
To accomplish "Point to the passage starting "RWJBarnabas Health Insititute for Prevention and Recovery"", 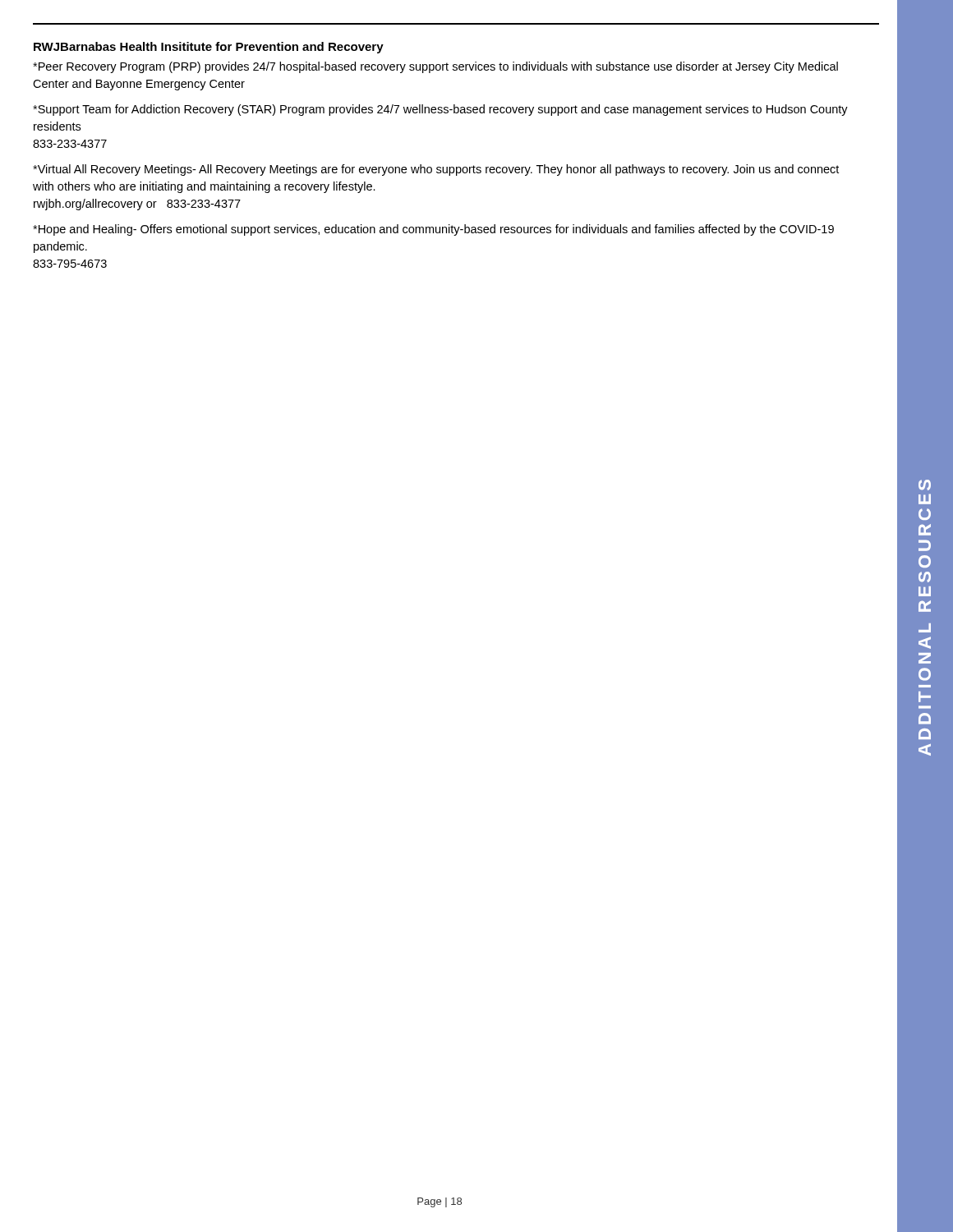I will (x=208, y=46).
